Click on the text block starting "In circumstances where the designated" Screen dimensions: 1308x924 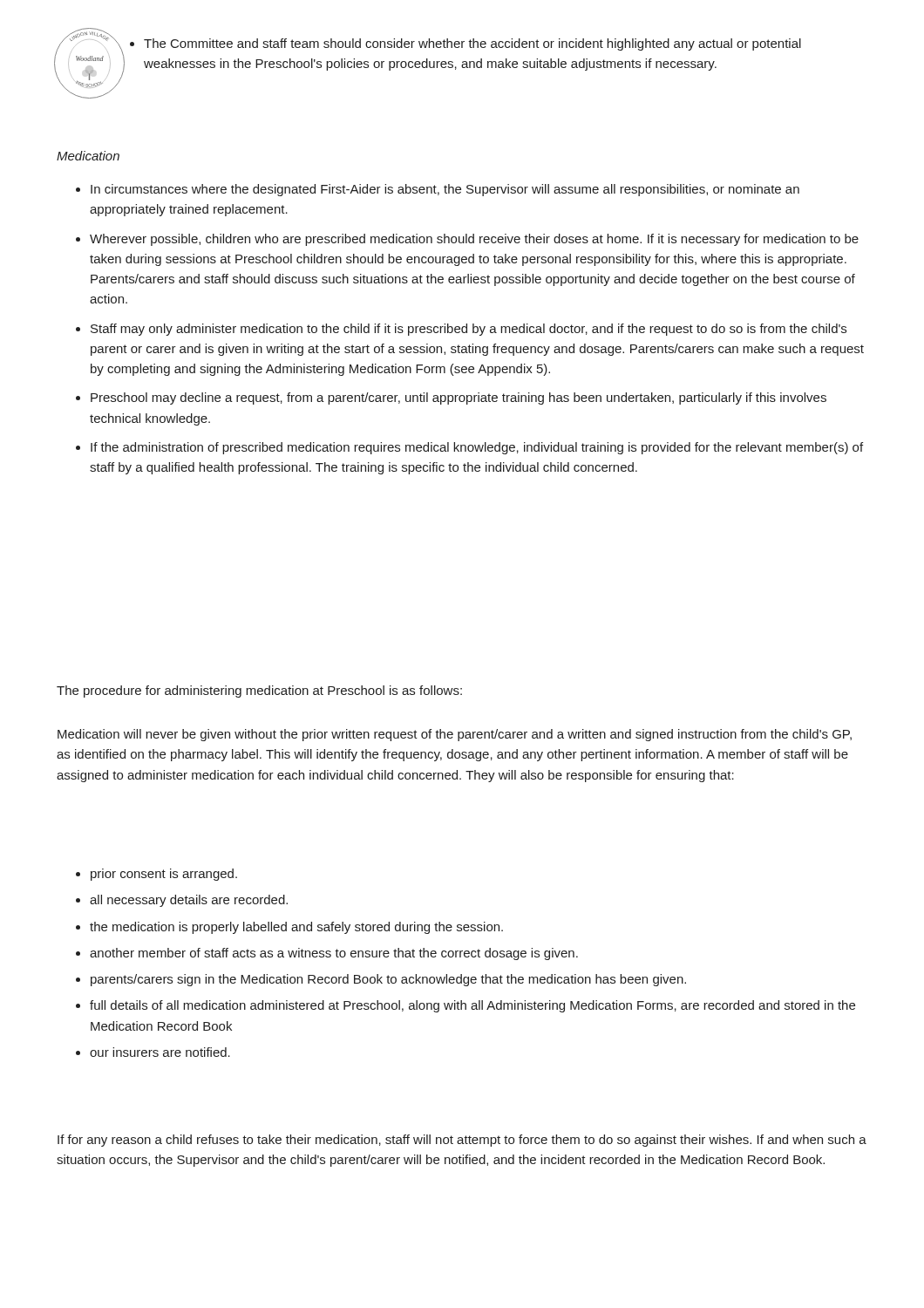click(445, 199)
